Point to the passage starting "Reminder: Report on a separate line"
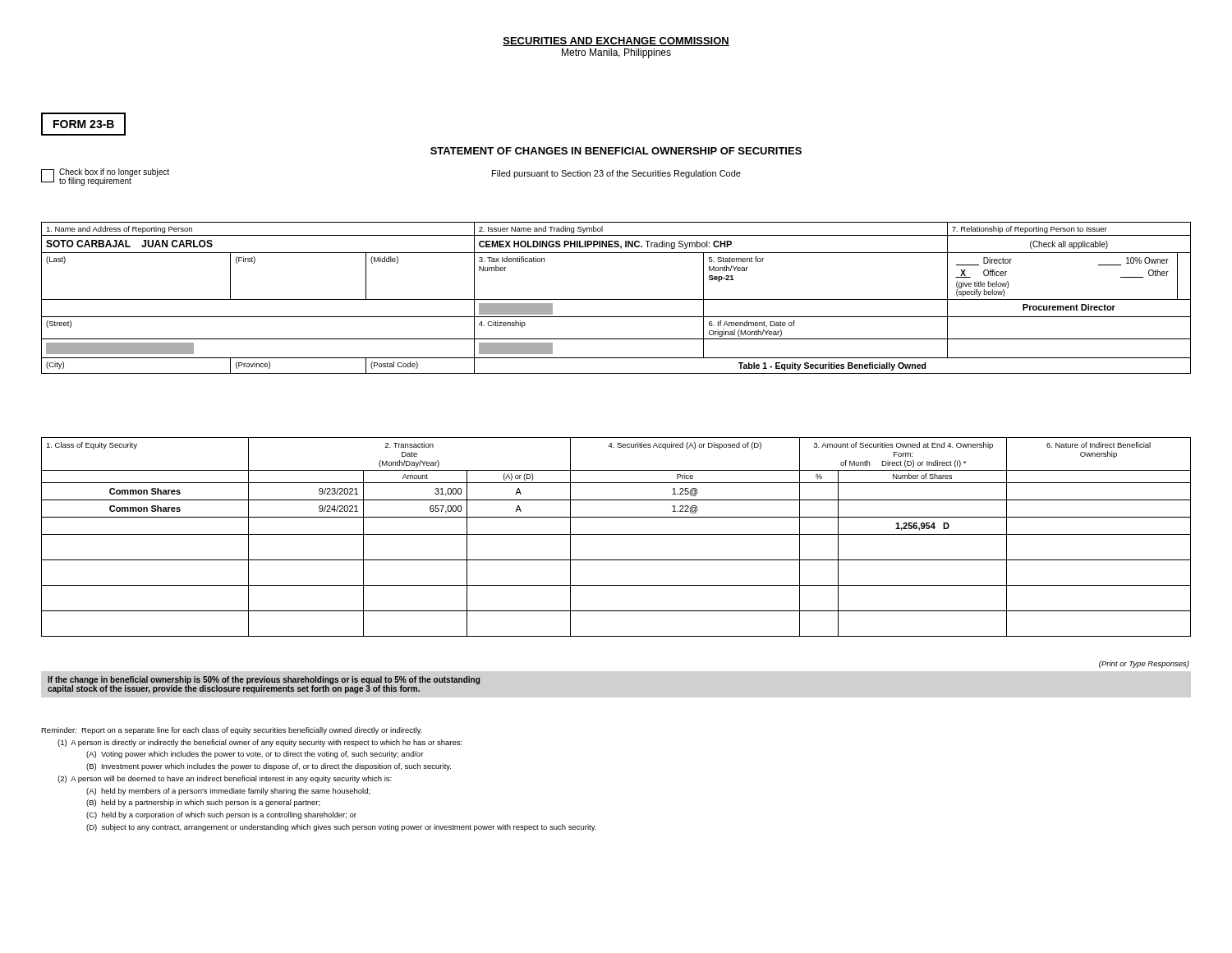 click(319, 779)
